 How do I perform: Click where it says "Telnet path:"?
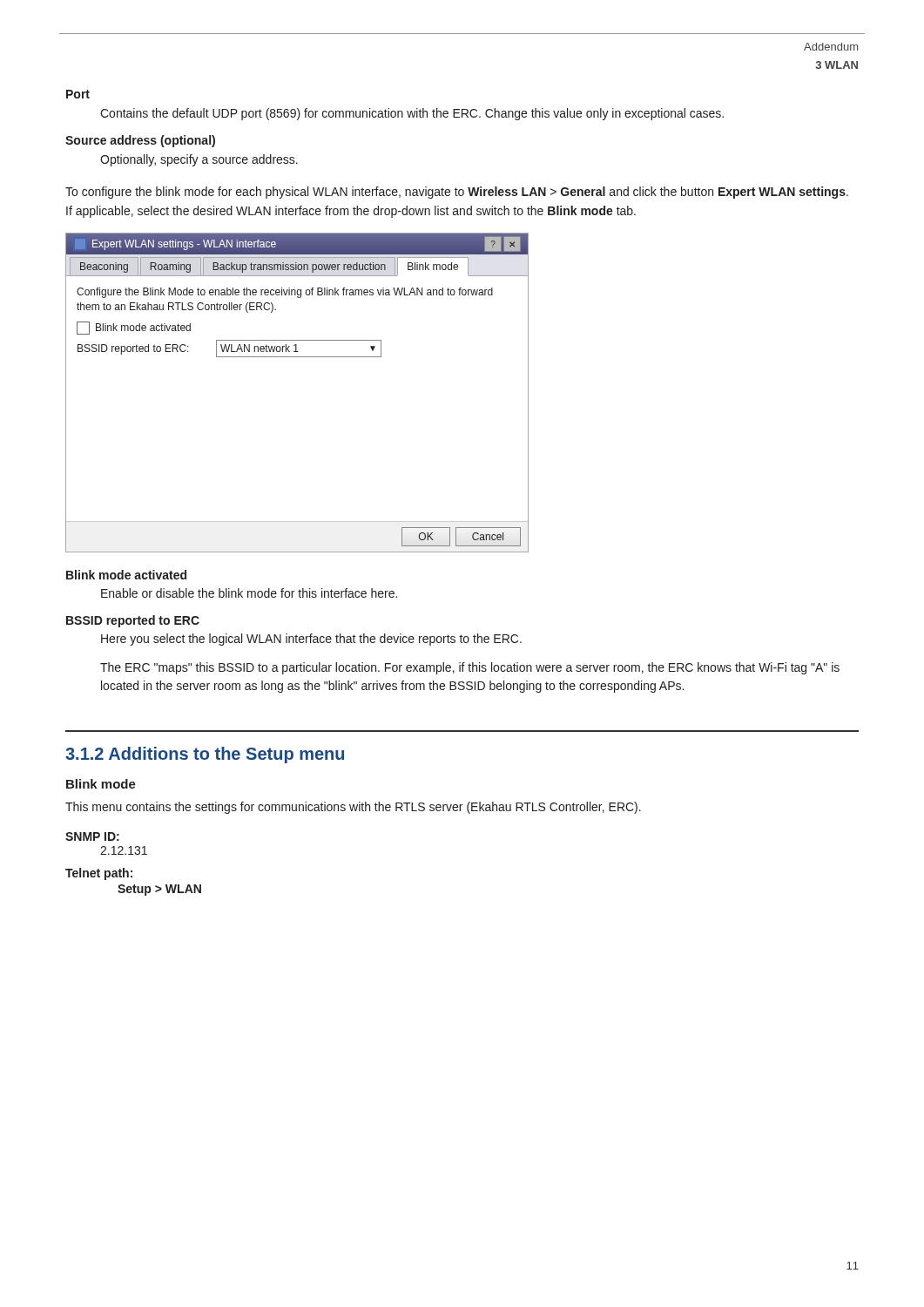pos(99,873)
